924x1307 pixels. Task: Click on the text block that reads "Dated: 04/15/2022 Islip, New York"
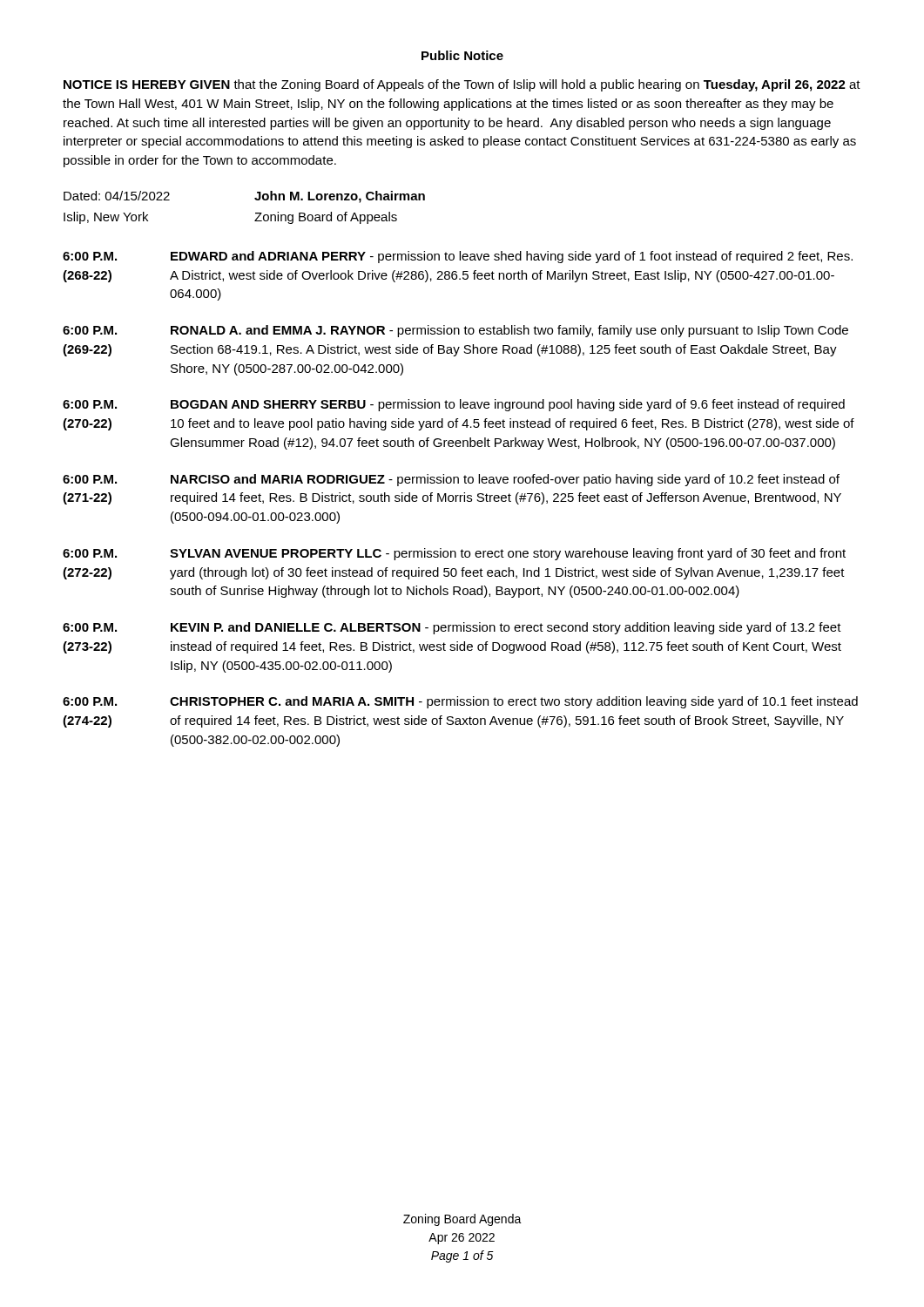(117, 196)
